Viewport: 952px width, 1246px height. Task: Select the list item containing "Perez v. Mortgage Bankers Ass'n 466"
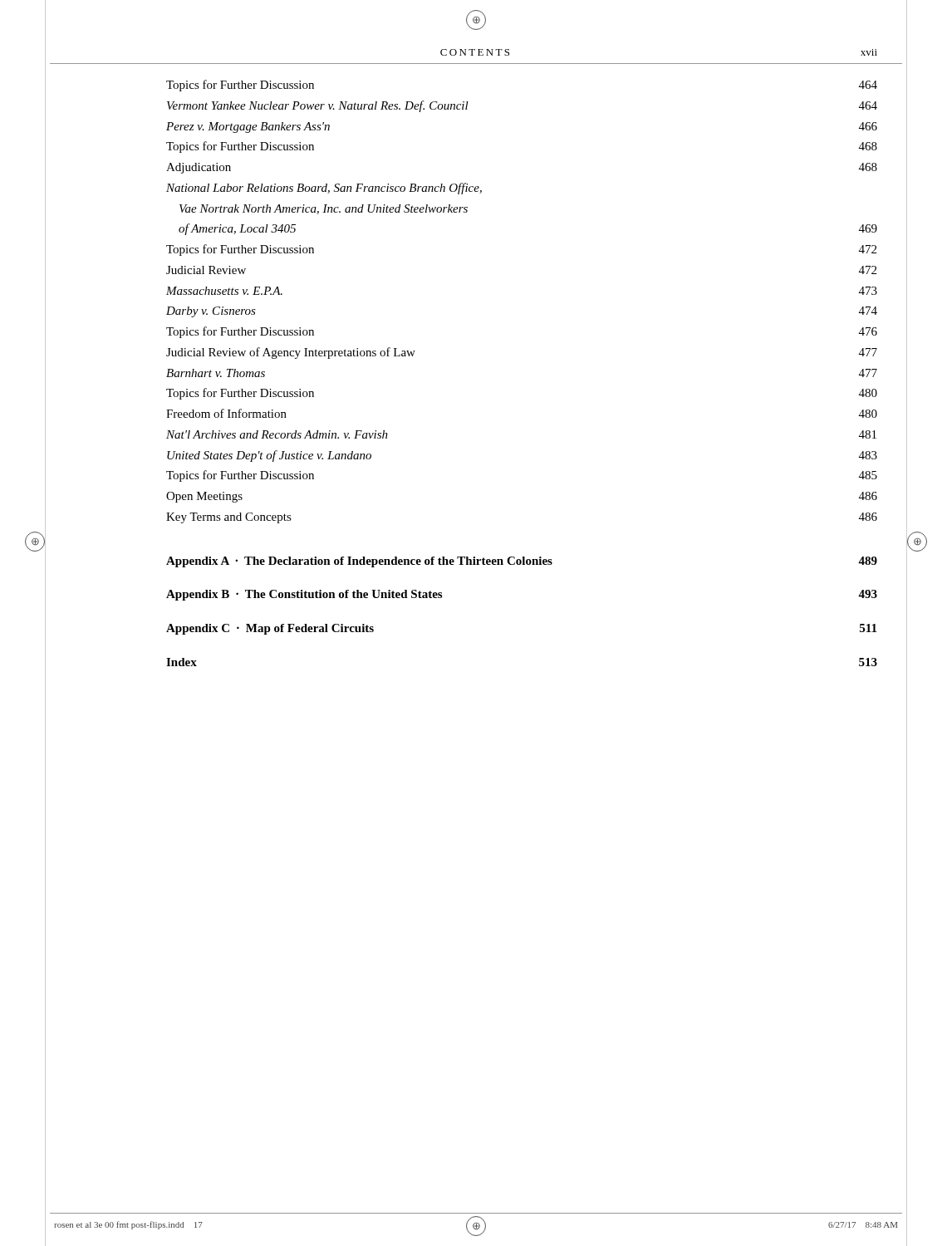pos(240,128)
